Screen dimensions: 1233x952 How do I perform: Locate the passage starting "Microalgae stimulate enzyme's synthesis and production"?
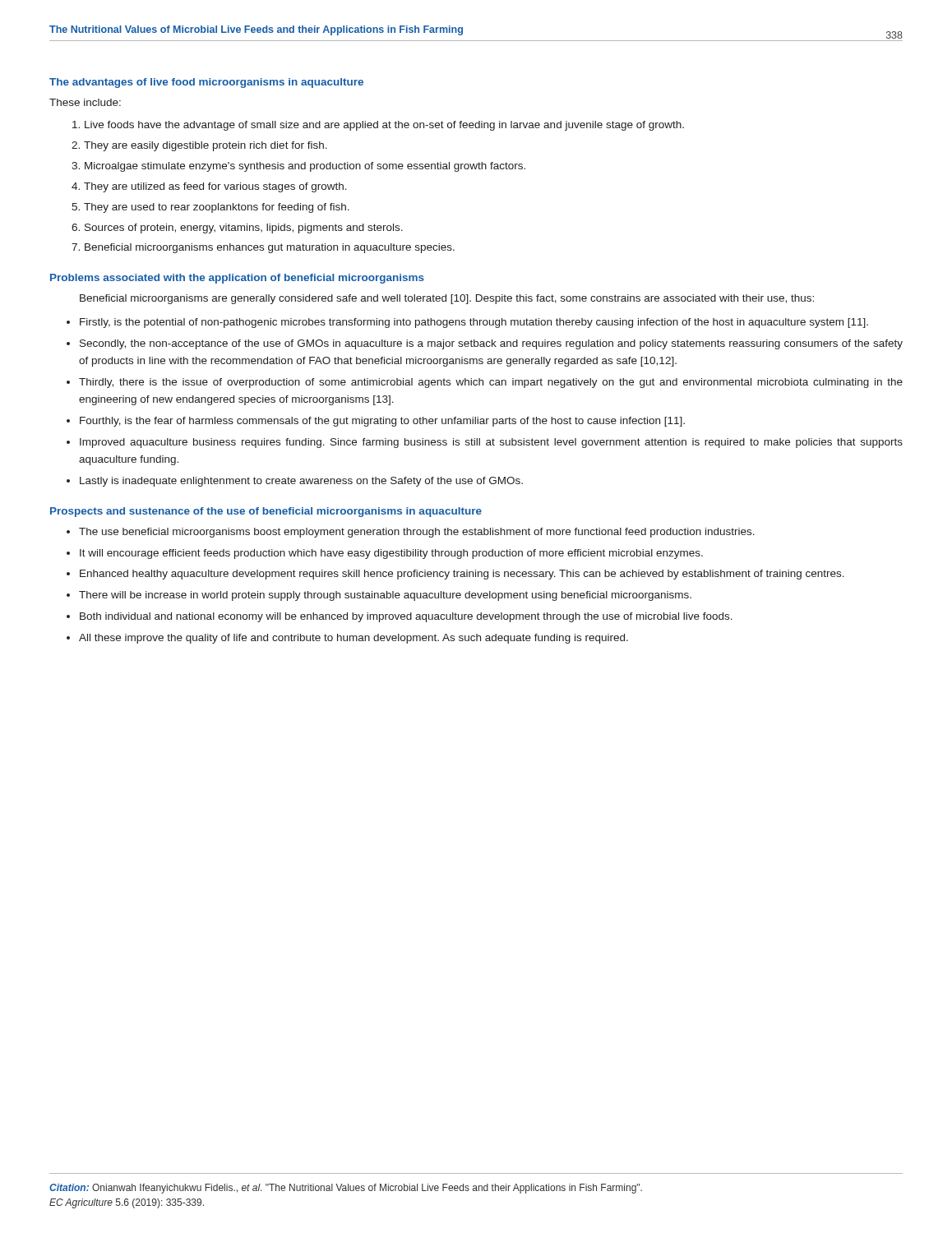click(305, 165)
